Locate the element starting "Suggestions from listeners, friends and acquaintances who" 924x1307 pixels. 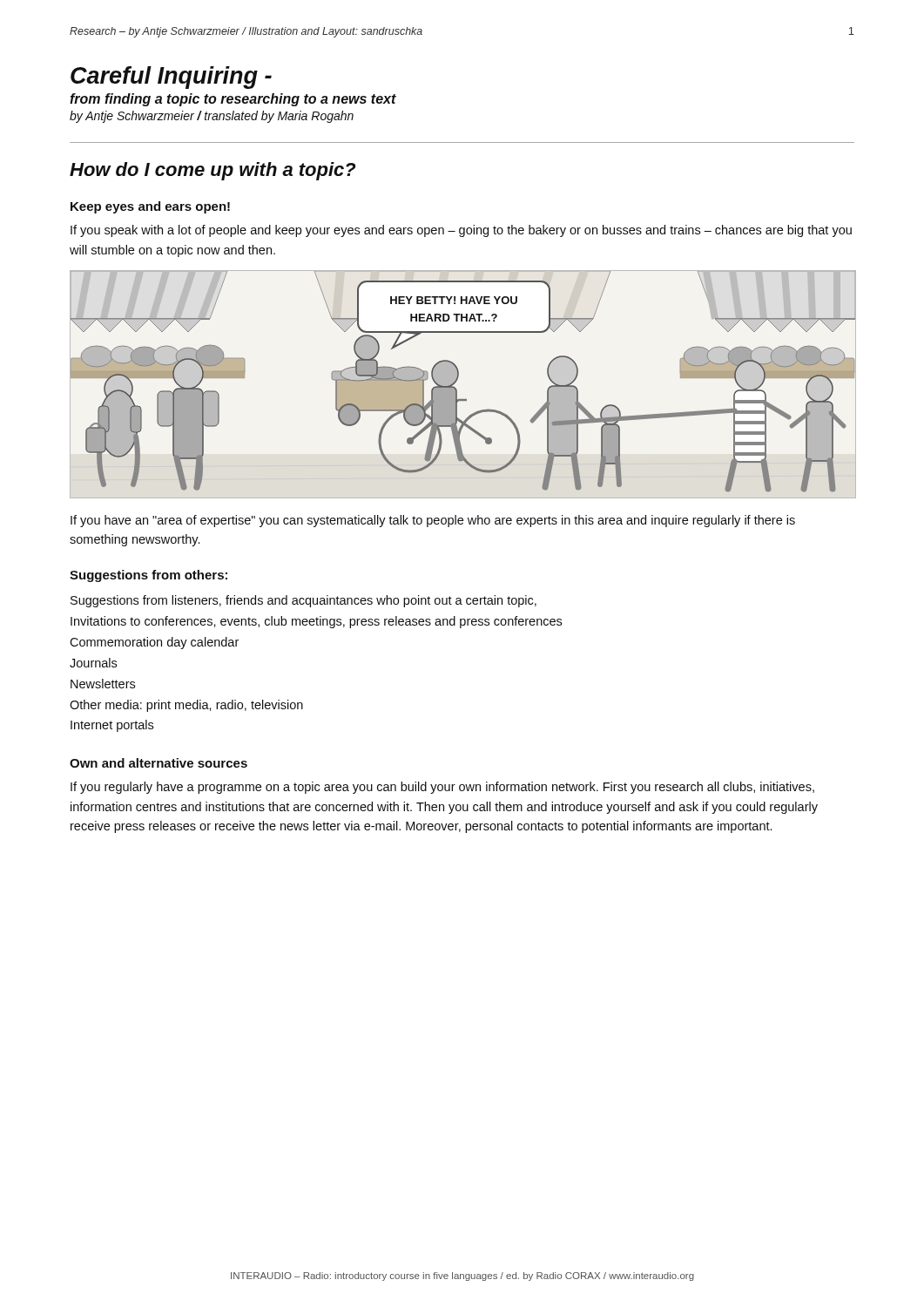462,601
